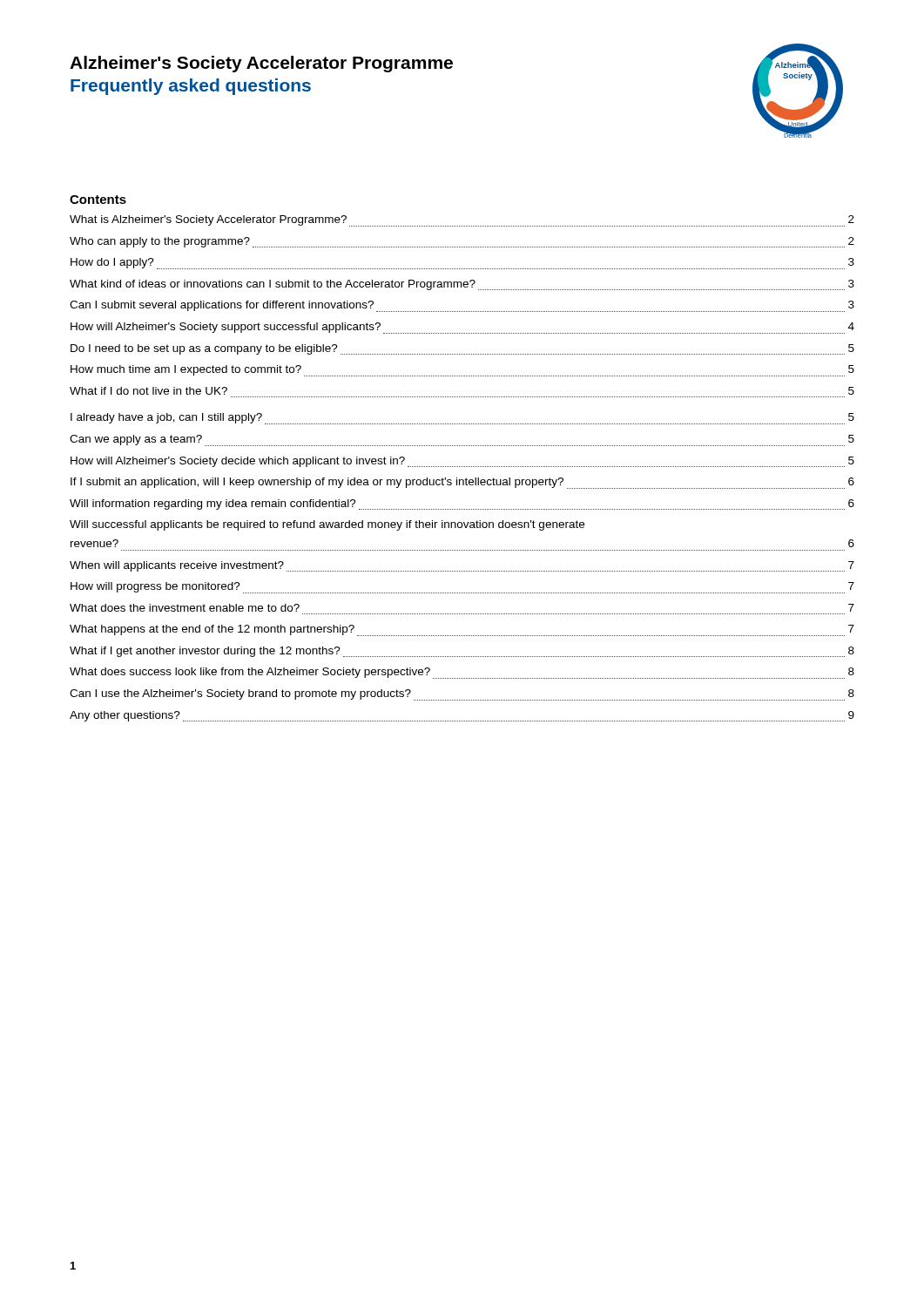Find the list item with the text "Do I need to"
Image resolution: width=924 pixels, height=1307 pixels.
(462, 348)
